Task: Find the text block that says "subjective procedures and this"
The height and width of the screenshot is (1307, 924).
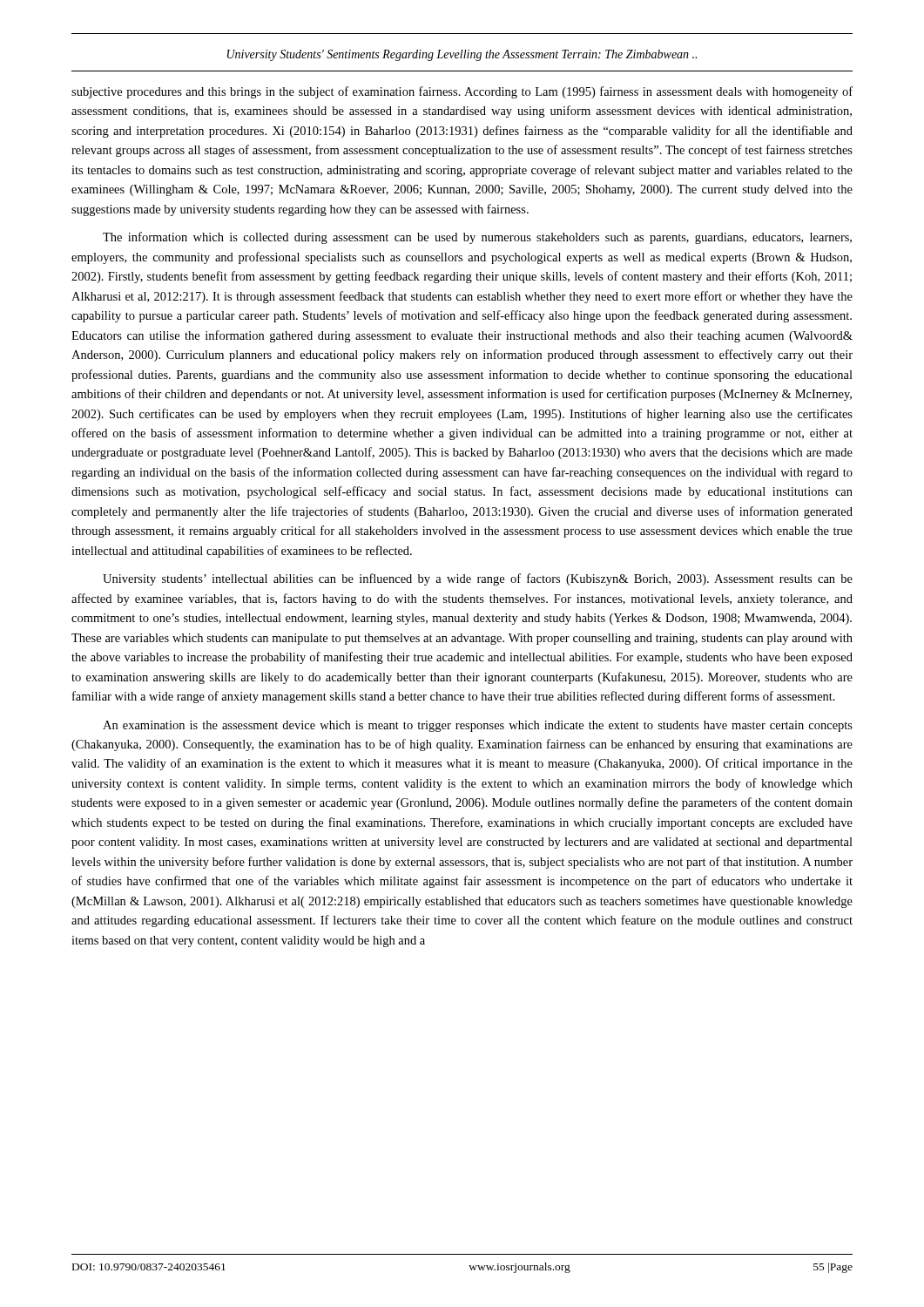Action: pos(462,150)
